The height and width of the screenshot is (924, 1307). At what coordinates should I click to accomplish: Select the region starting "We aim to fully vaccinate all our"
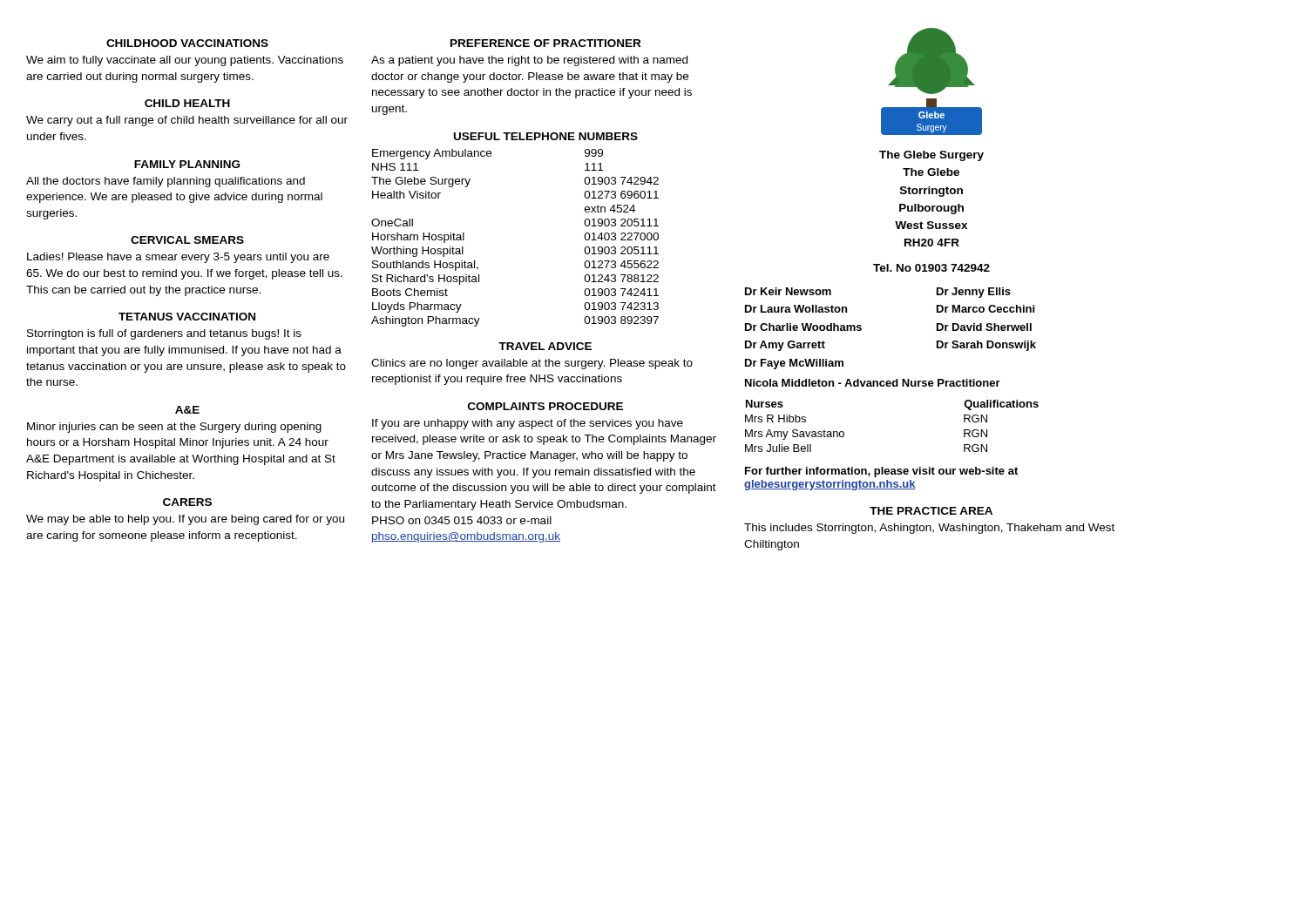185,68
